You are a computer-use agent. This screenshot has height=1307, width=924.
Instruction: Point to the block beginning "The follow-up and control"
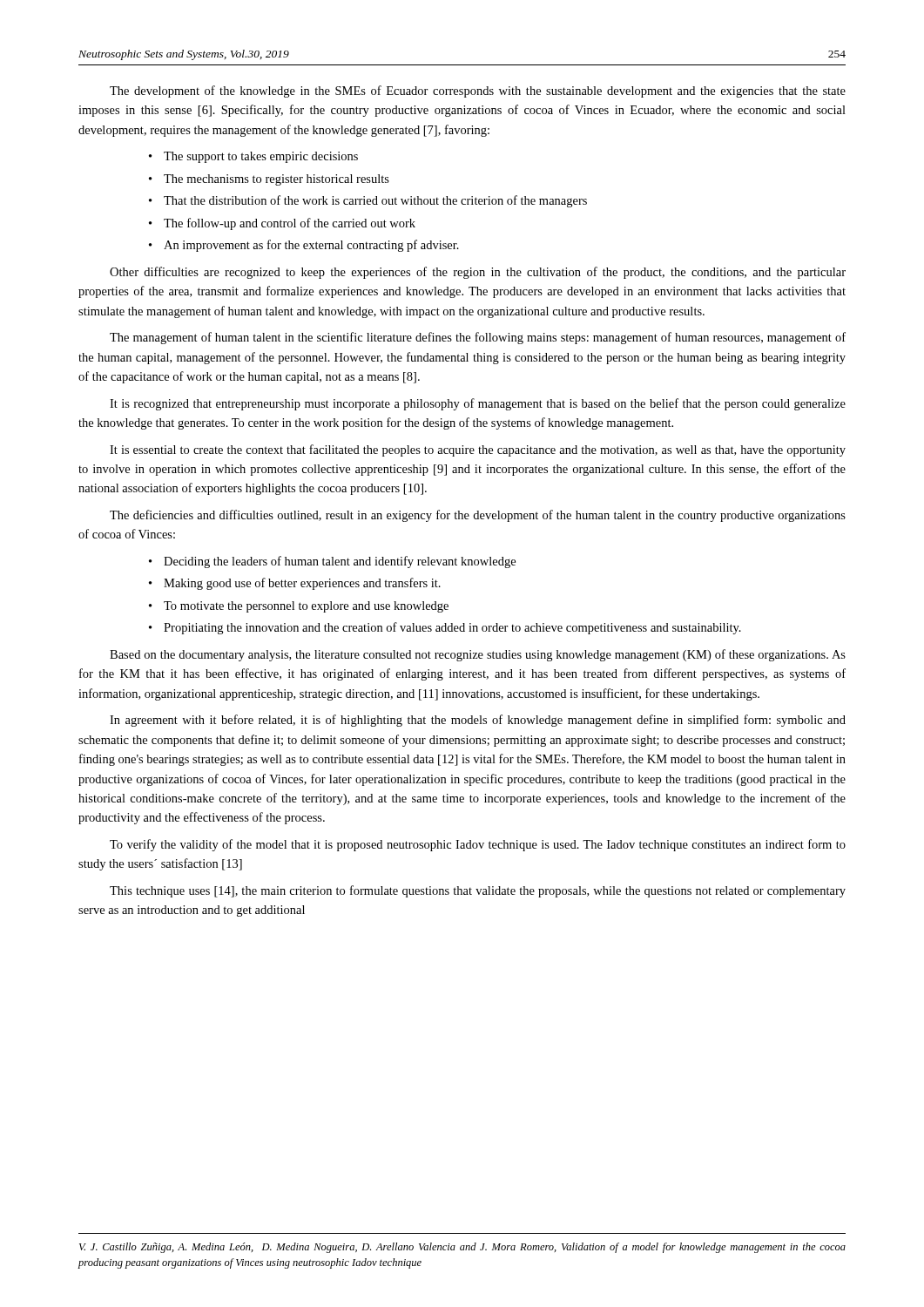[290, 223]
